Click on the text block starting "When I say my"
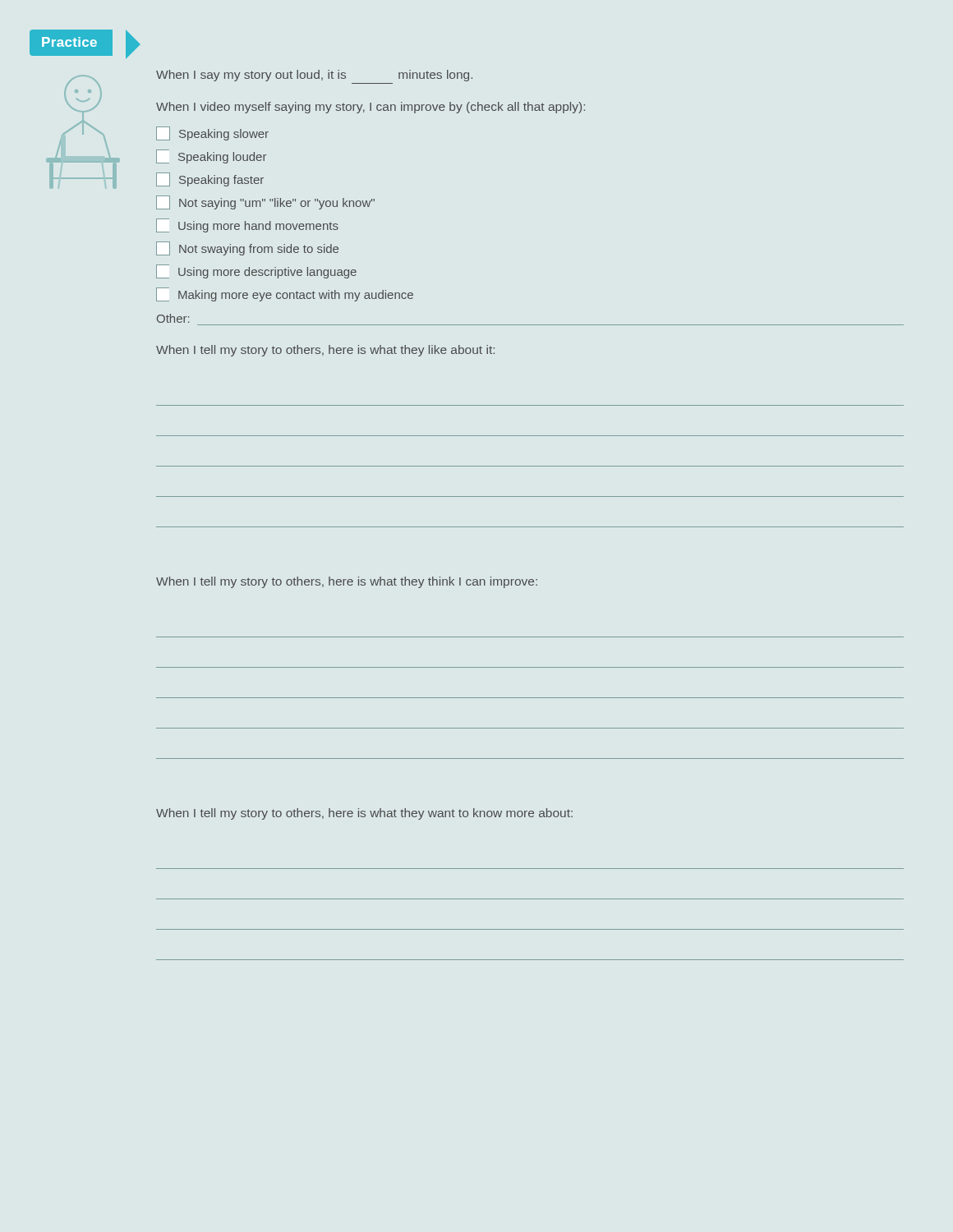This screenshot has width=953, height=1232. [315, 74]
